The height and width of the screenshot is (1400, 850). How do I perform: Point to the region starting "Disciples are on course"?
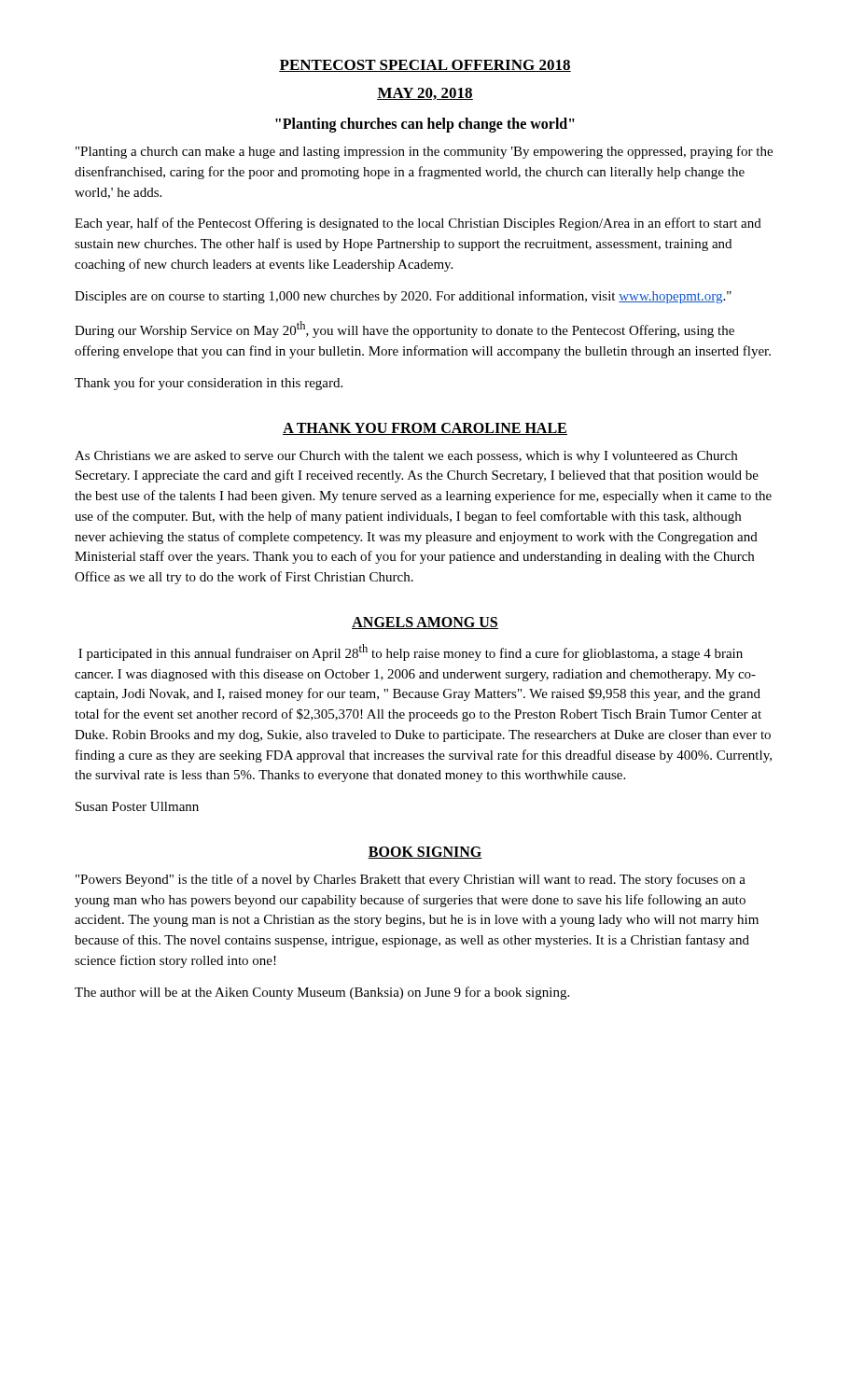pyautogui.click(x=403, y=295)
